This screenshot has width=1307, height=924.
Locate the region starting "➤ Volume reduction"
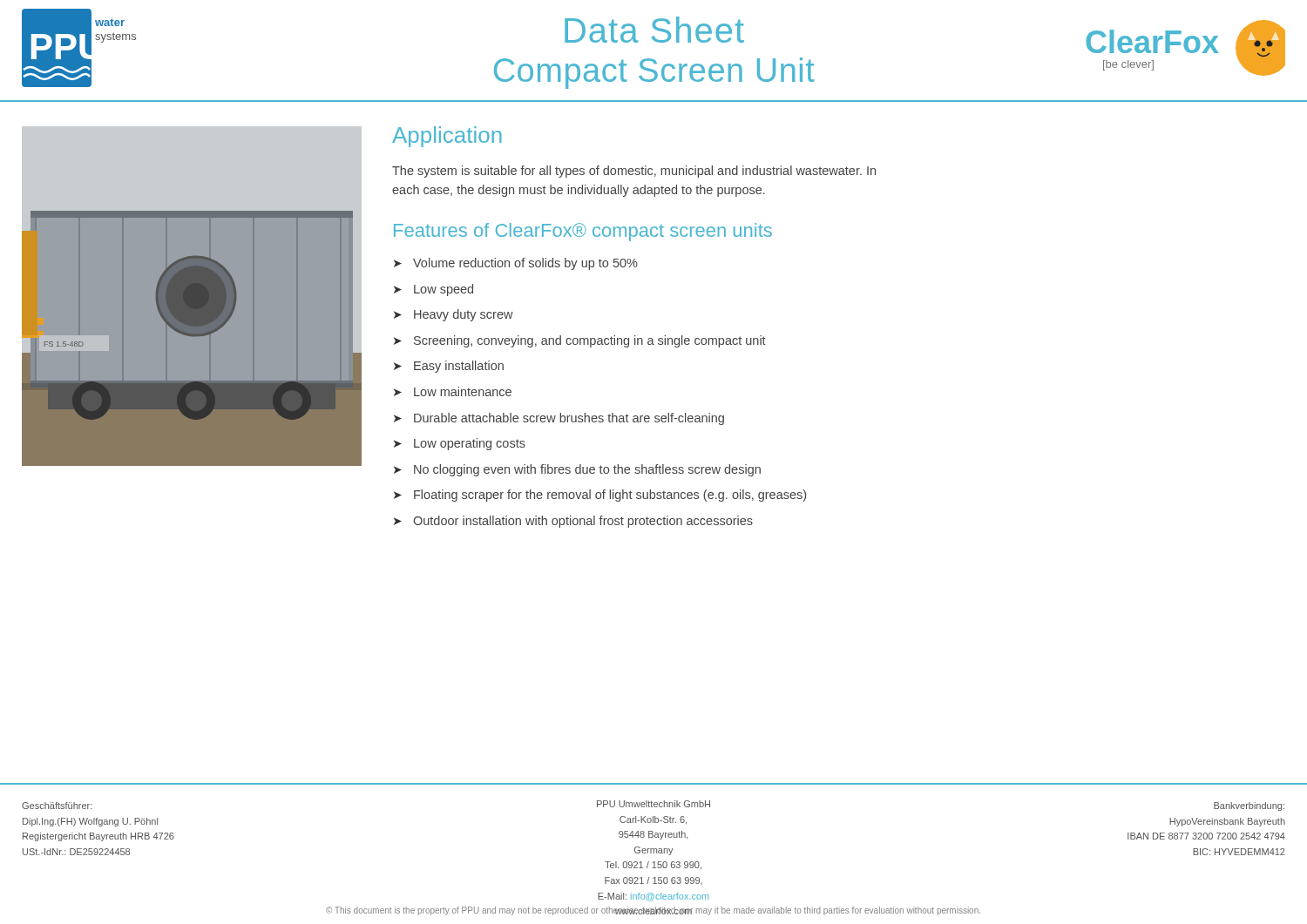coord(515,263)
